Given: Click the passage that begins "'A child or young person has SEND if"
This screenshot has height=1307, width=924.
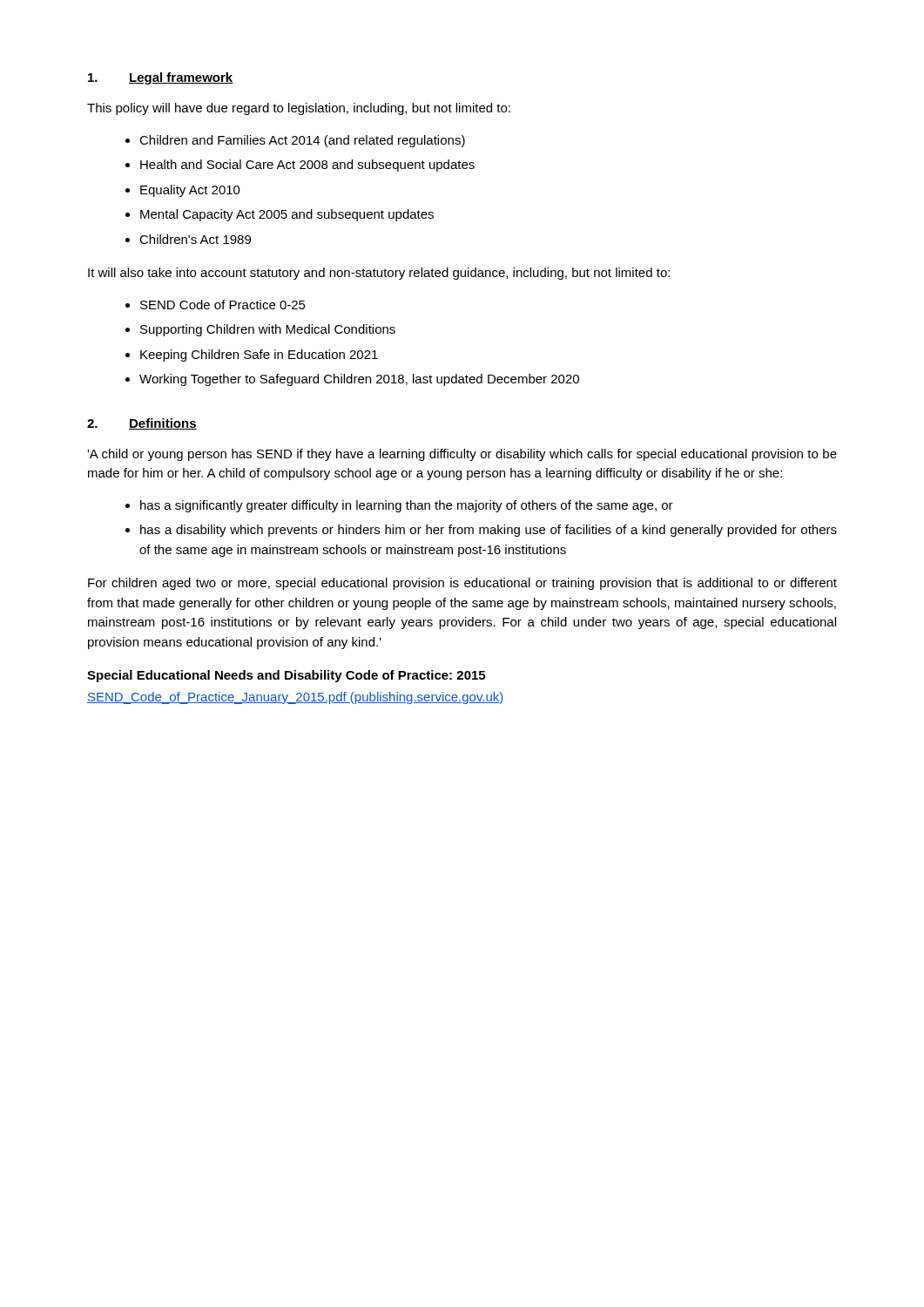Looking at the screenshot, I should [x=462, y=463].
